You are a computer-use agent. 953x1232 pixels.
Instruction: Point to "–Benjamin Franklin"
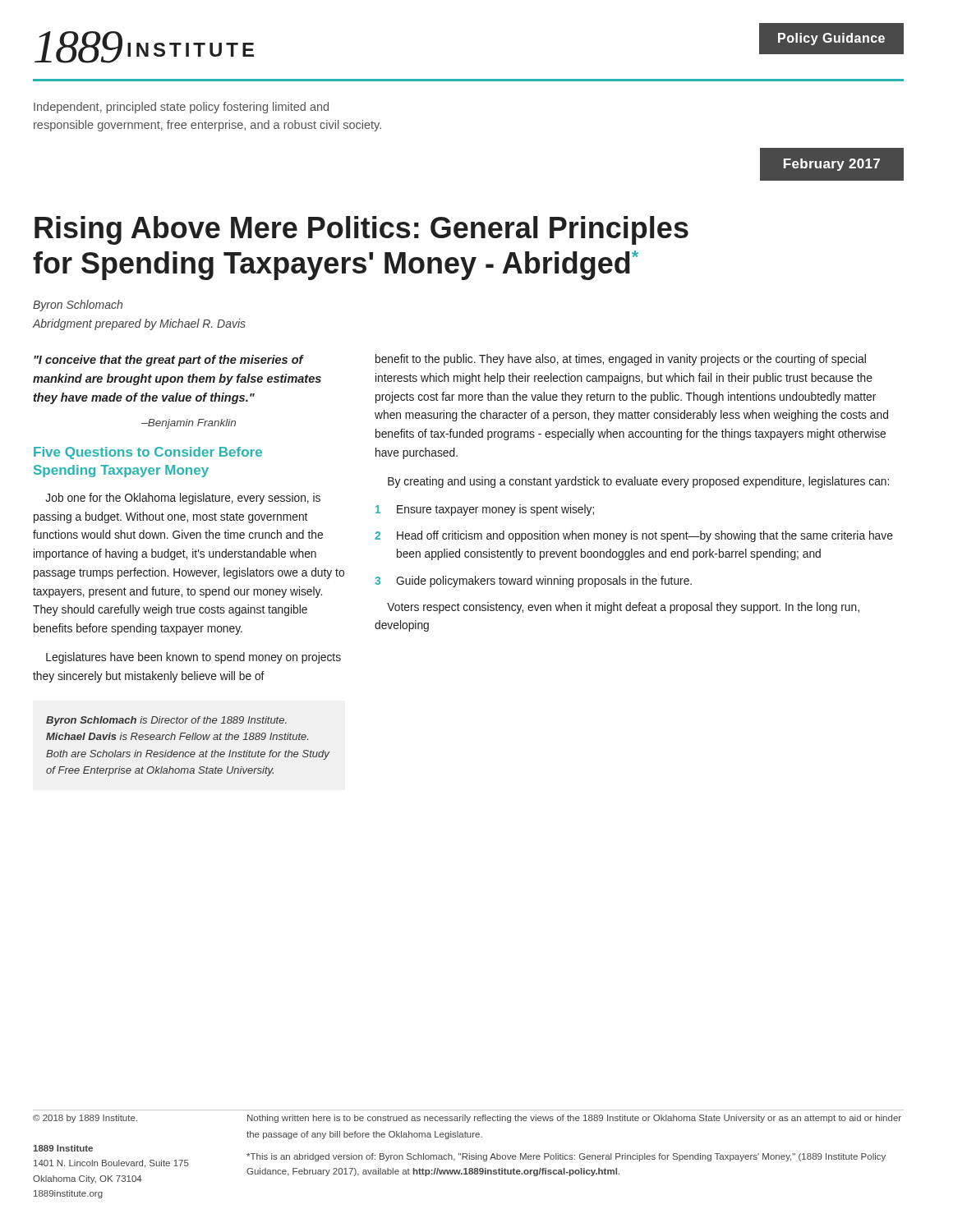coord(189,422)
